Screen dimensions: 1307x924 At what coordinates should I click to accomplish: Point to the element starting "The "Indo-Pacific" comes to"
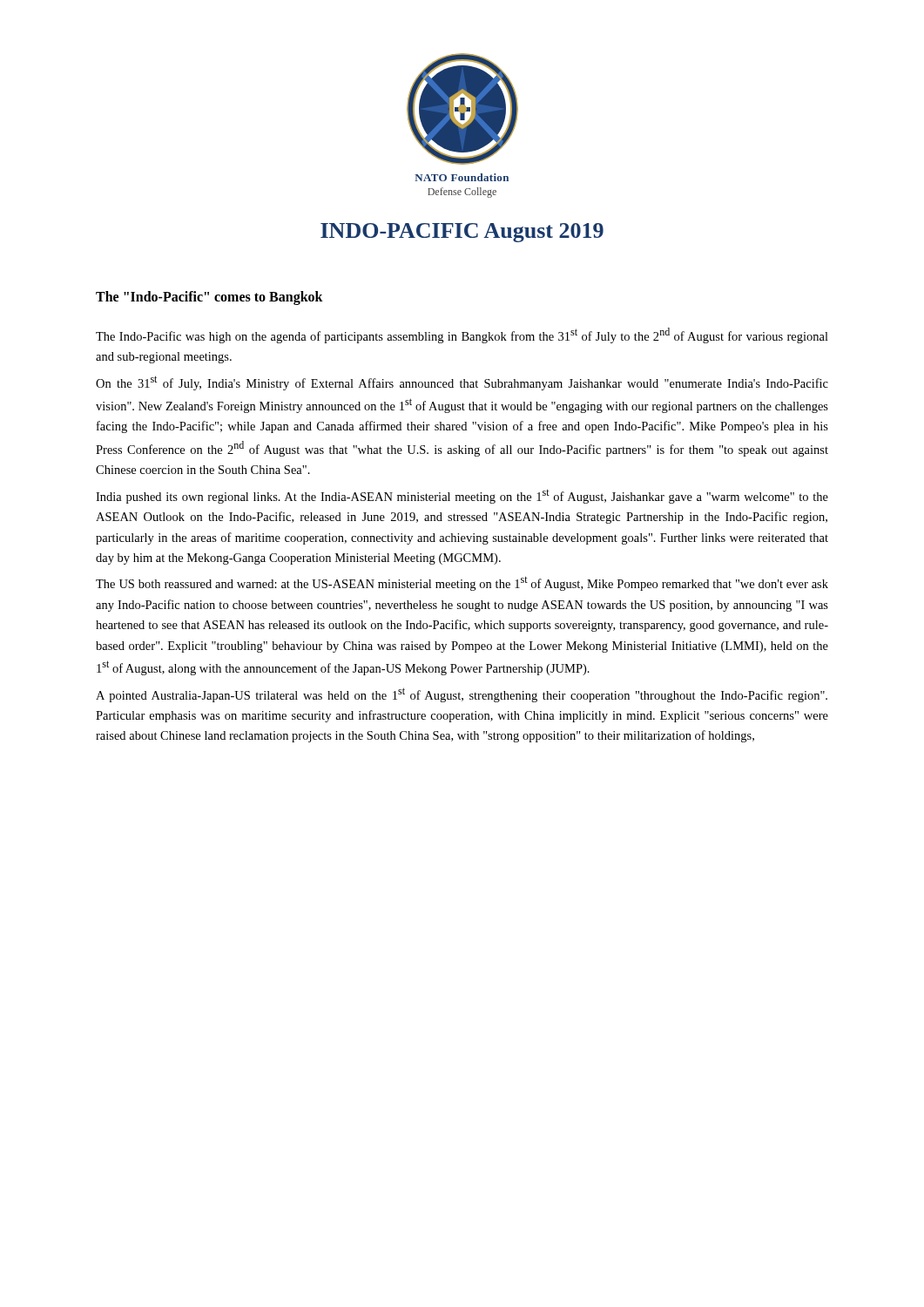(x=209, y=297)
